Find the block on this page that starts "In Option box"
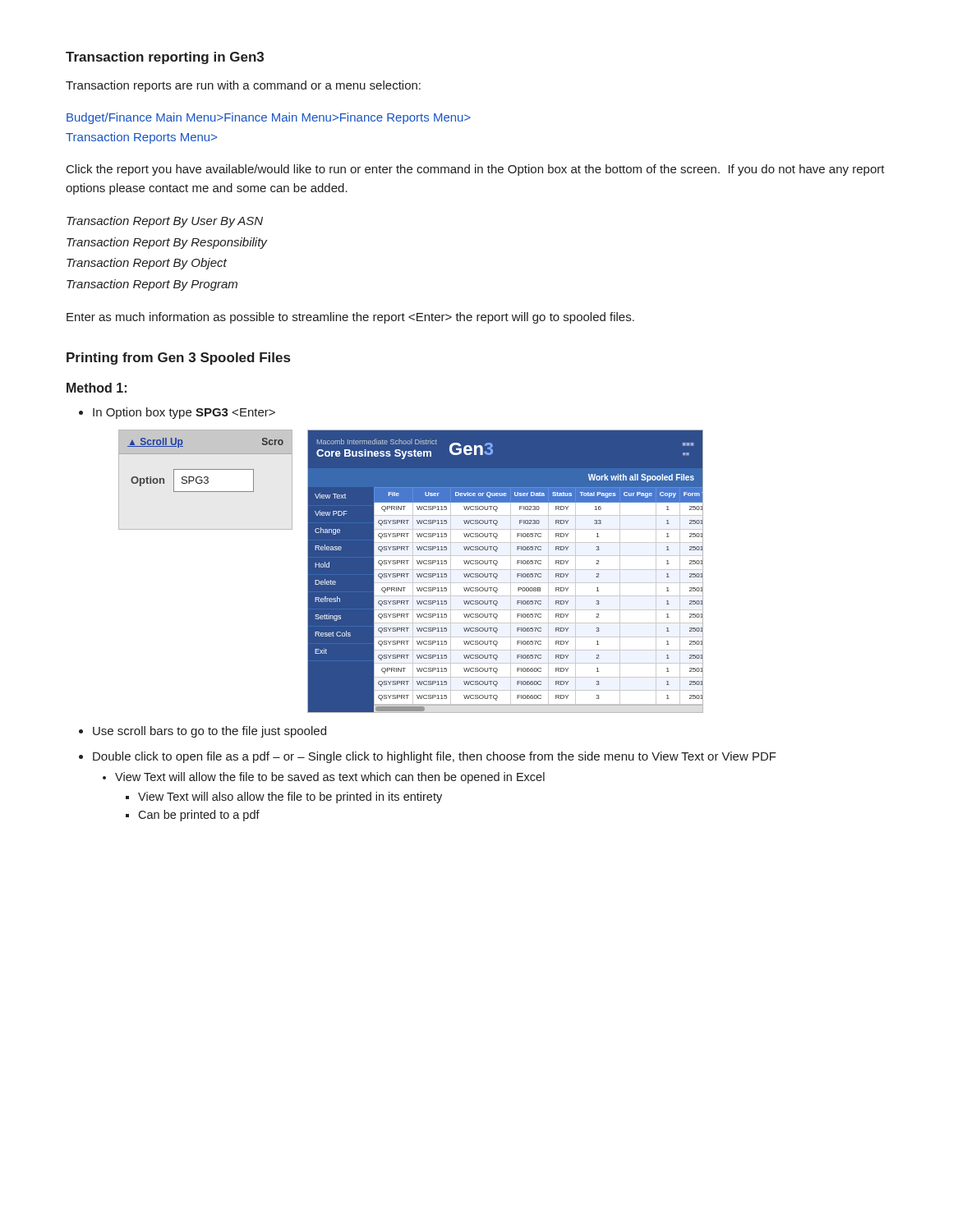Viewport: 953px width, 1232px height. pyautogui.click(x=490, y=559)
